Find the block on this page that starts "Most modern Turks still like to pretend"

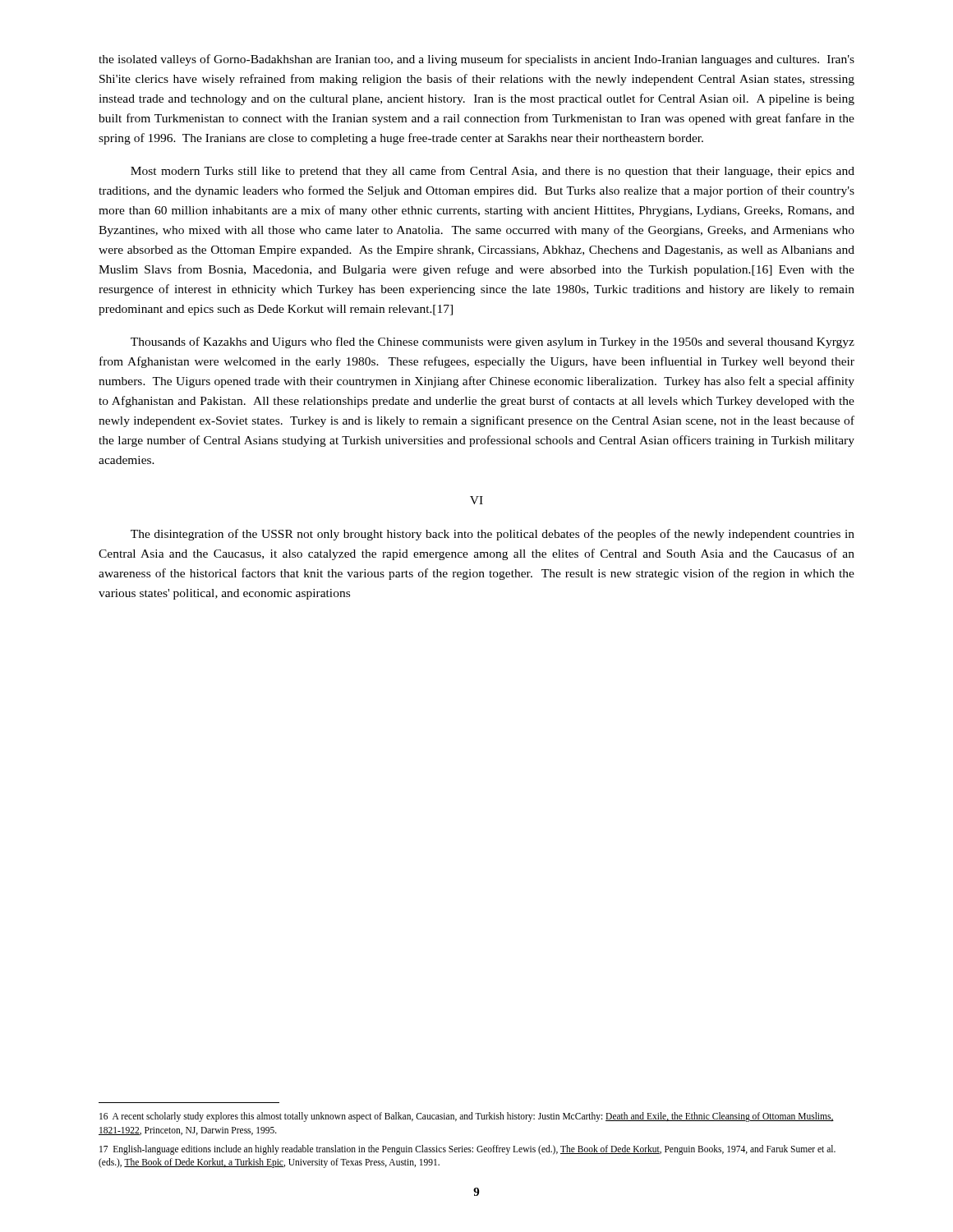pyautogui.click(x=476, y=240)
